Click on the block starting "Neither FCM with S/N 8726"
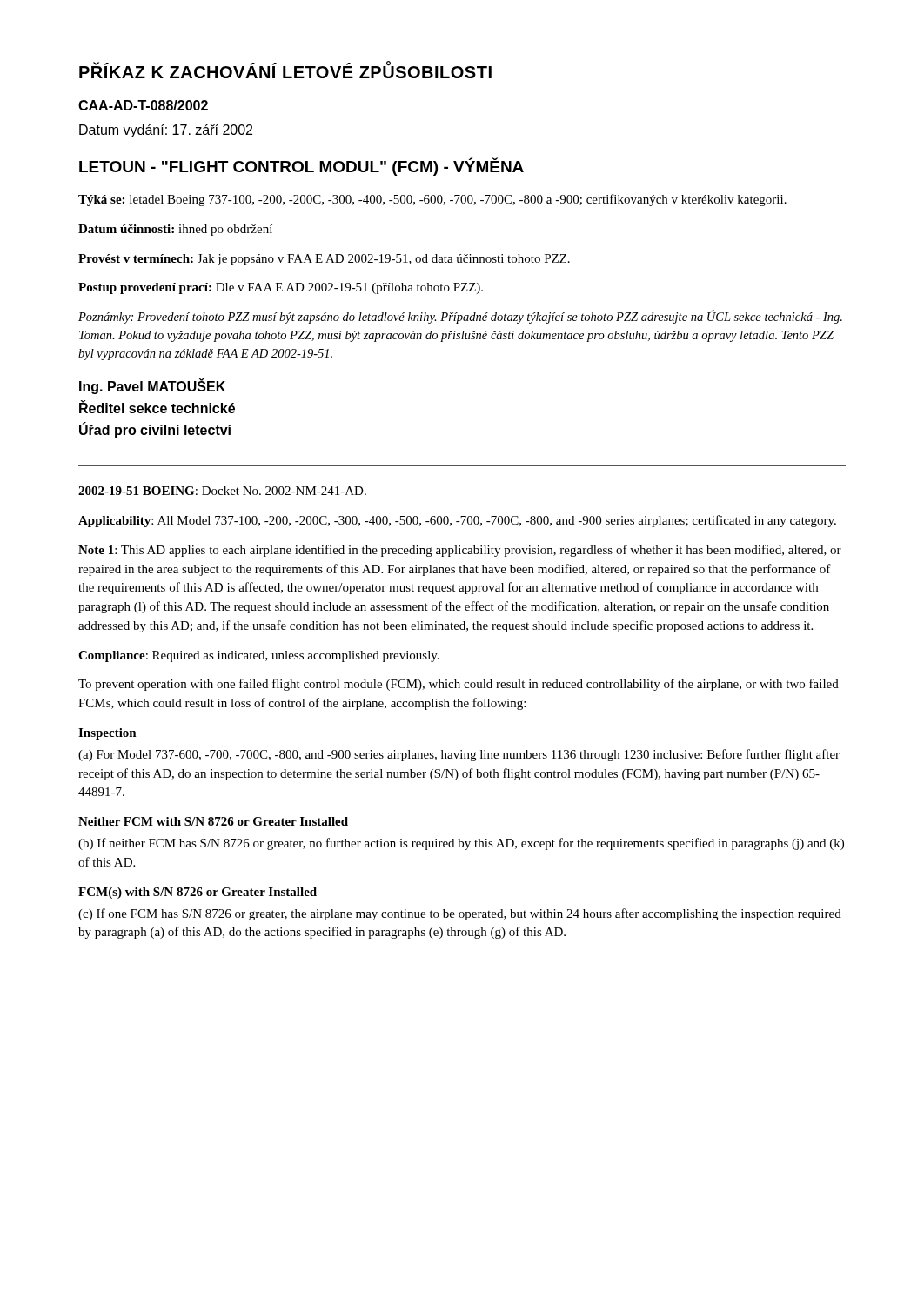The width and height of the screenshot is (924, 1305). [x=213, y=821]
